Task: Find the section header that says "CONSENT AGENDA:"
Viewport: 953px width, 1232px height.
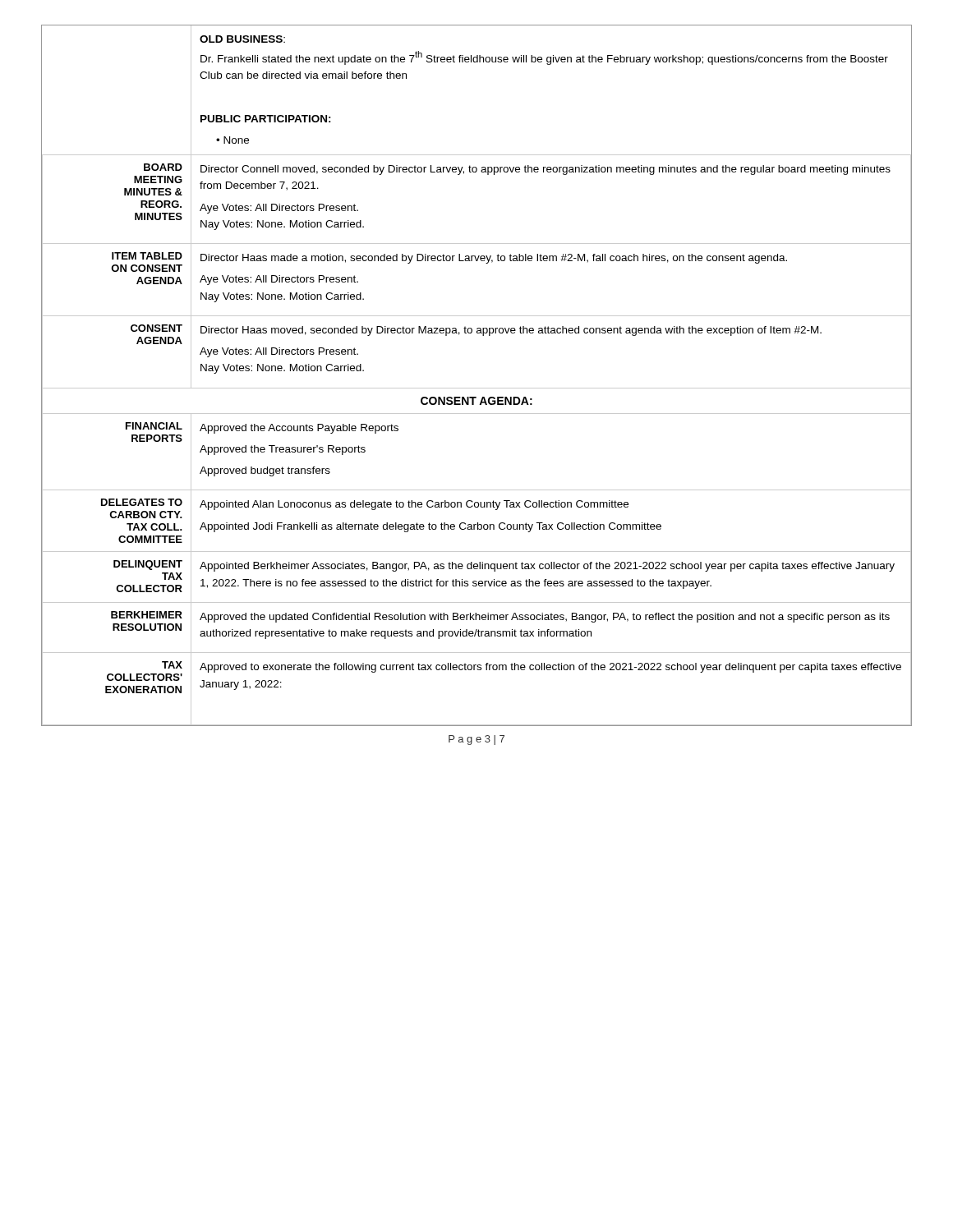Action: tap(476, 400)
